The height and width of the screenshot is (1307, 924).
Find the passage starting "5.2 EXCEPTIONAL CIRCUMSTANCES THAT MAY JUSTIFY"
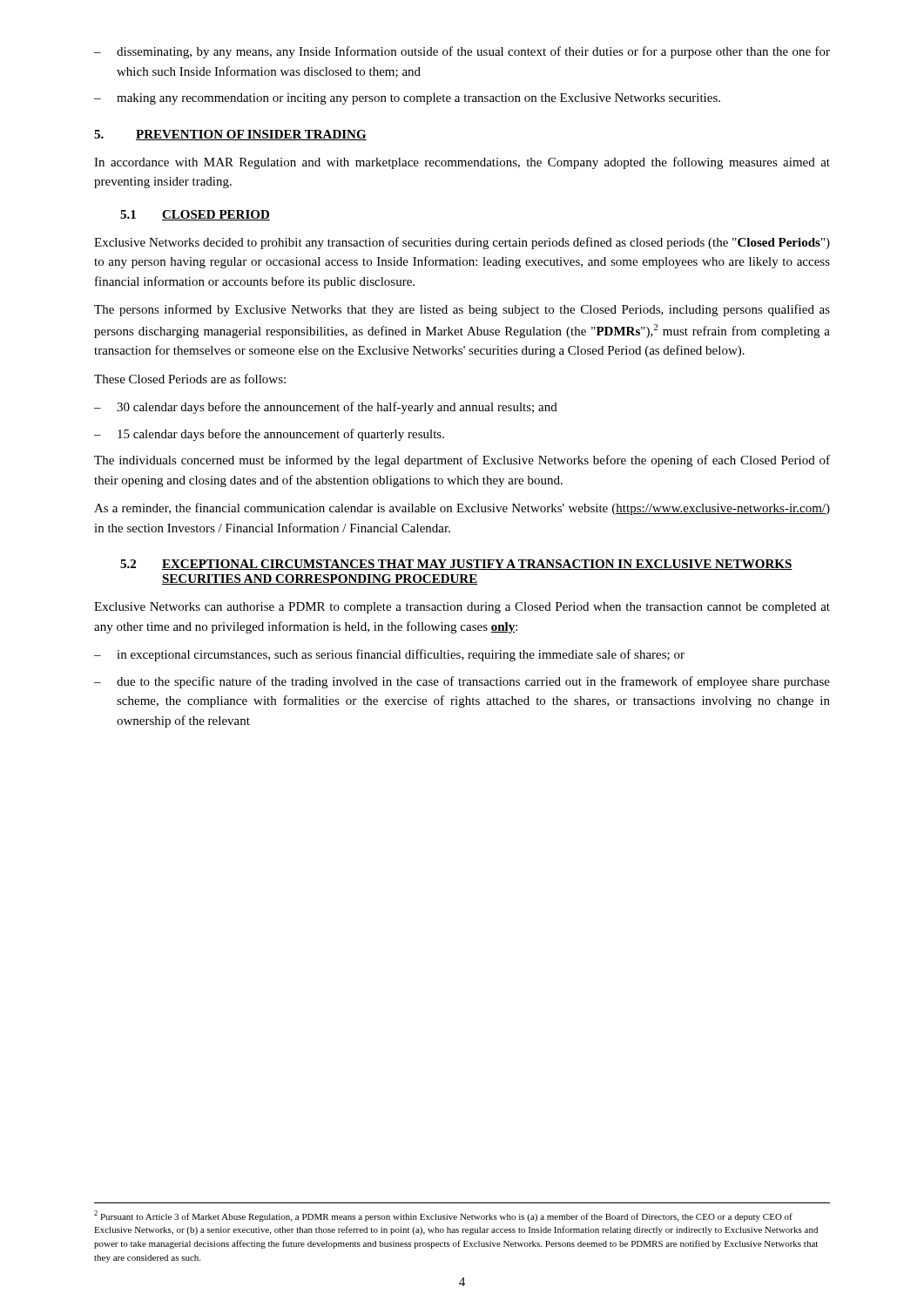[475, 572]
